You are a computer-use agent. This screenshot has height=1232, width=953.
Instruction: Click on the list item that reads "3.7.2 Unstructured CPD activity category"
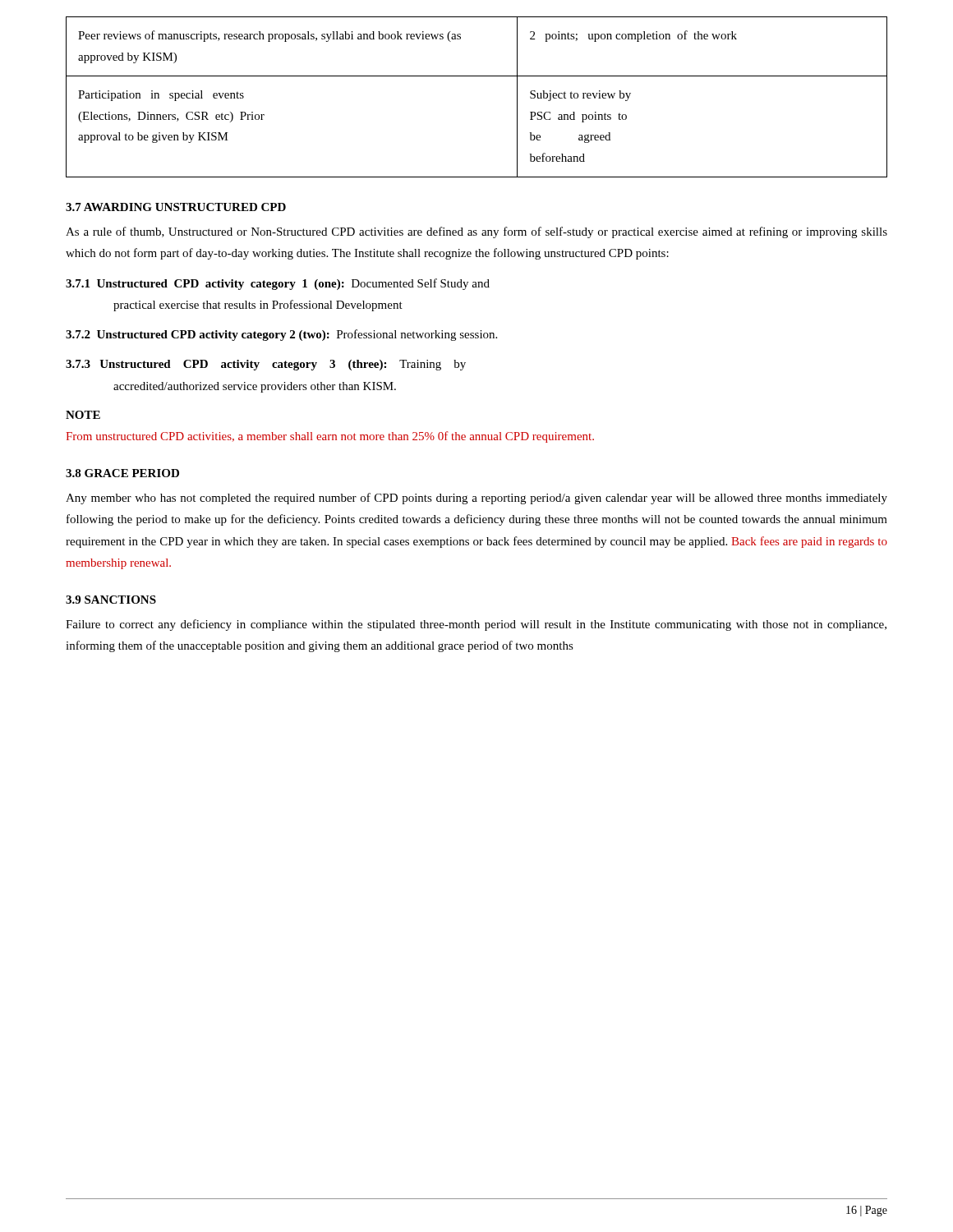click(282, 334)
